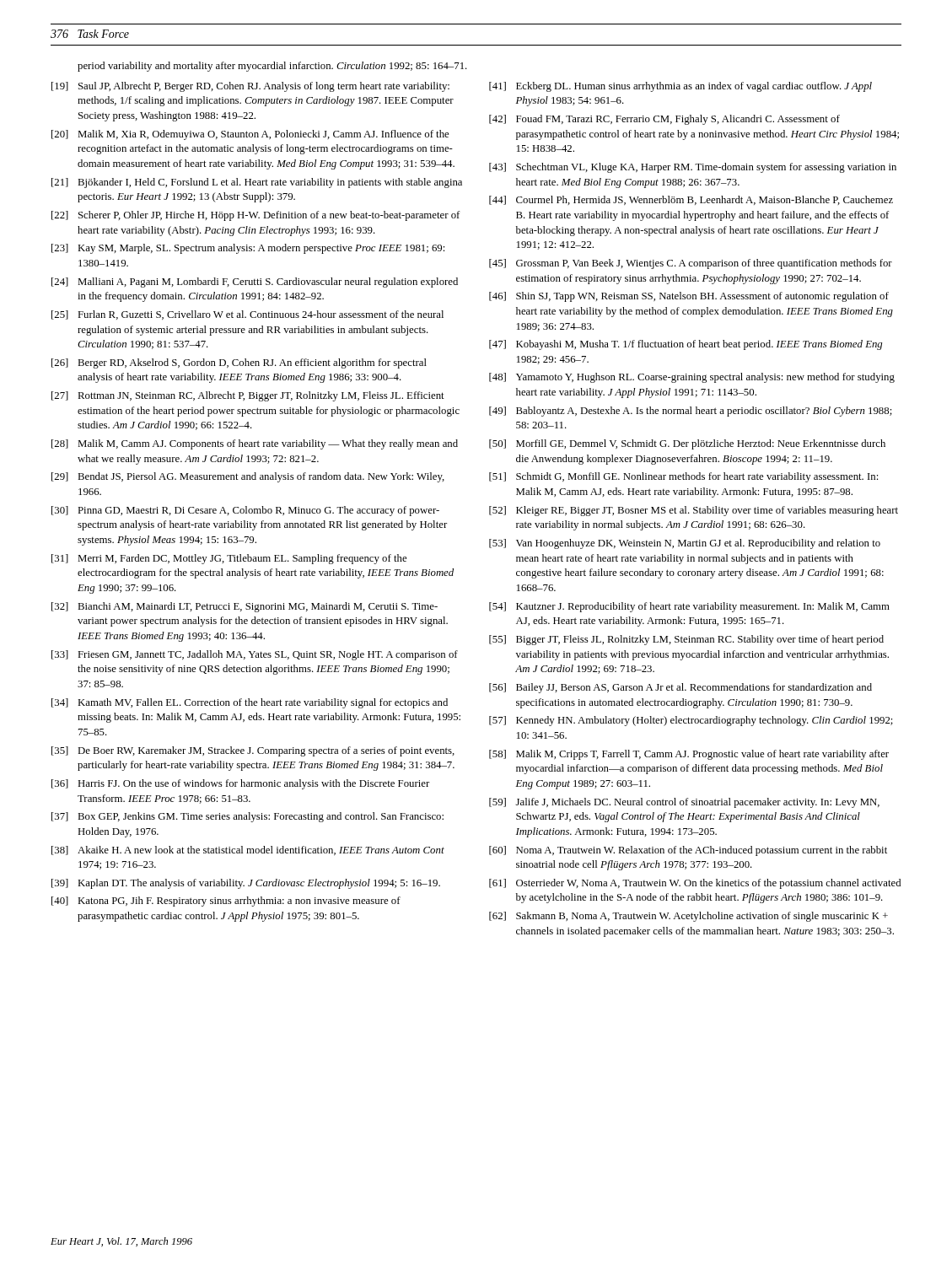952x1265 pixels.
Task: Navigate to the region starting "[39] Kaplan DT. The analysis of"
Action: pyautogui.click(x=257, y=883)
